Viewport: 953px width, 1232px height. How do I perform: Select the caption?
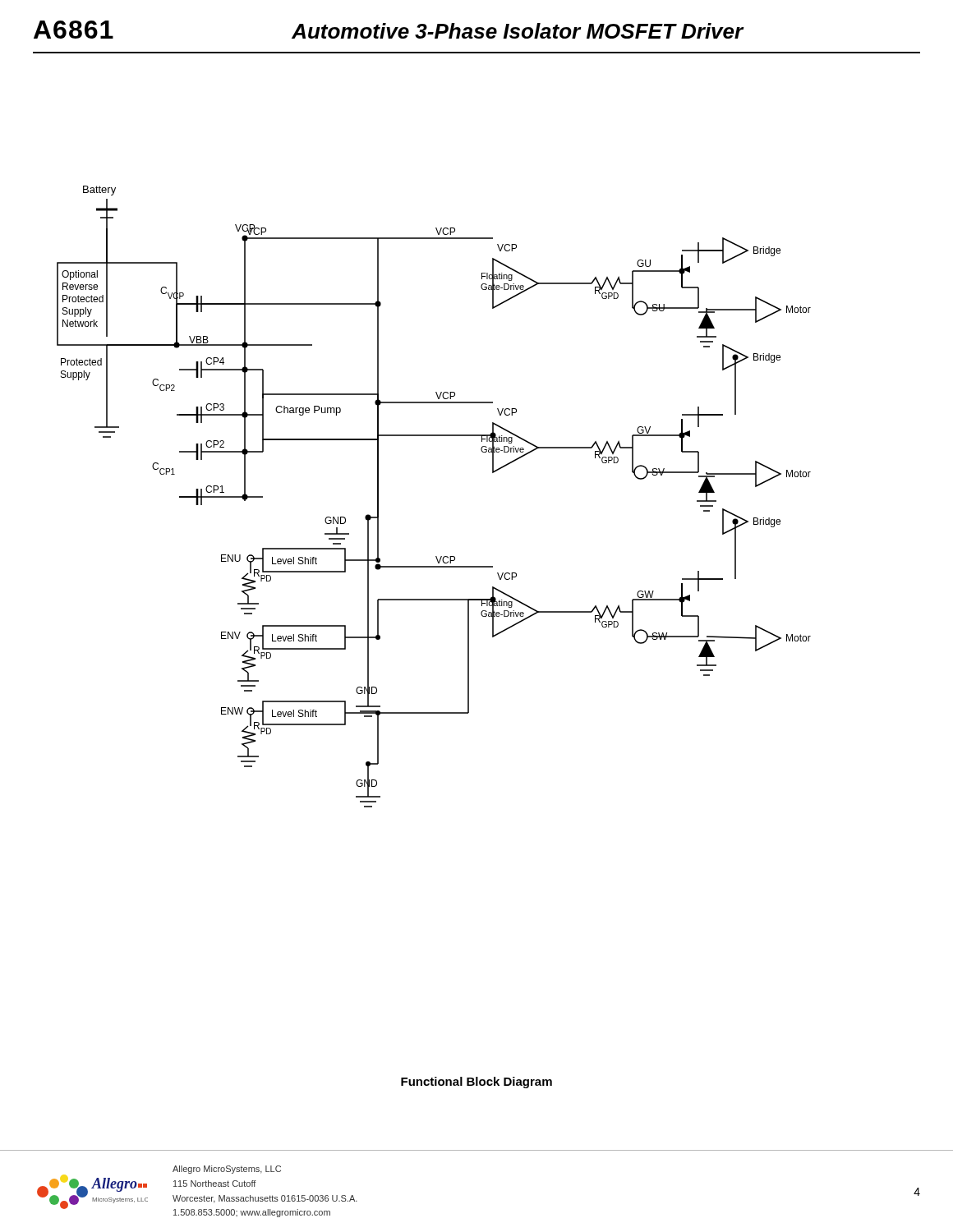point(476,1081)
